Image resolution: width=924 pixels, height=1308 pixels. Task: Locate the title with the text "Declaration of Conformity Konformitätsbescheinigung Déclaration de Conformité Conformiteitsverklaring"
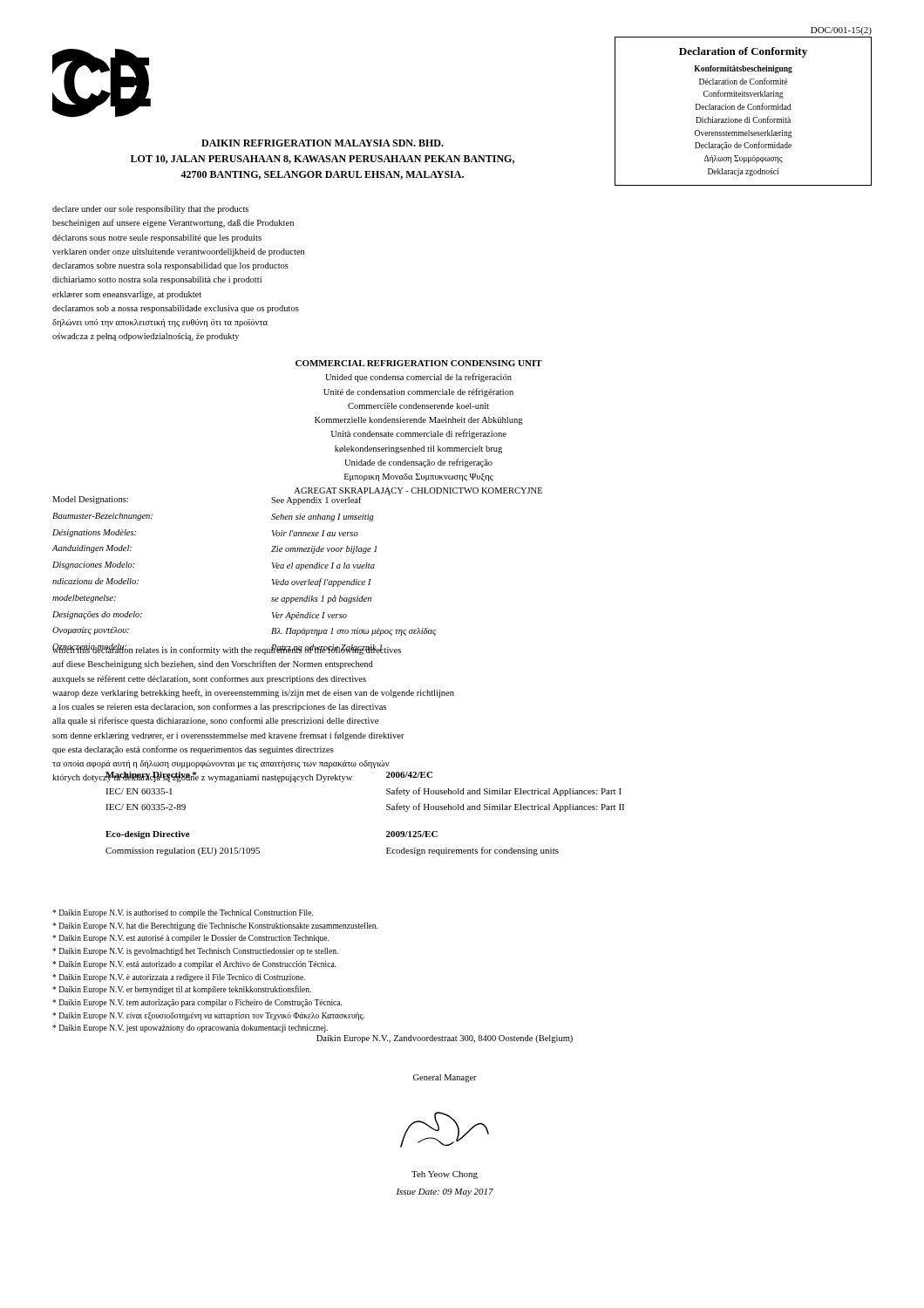743,111
